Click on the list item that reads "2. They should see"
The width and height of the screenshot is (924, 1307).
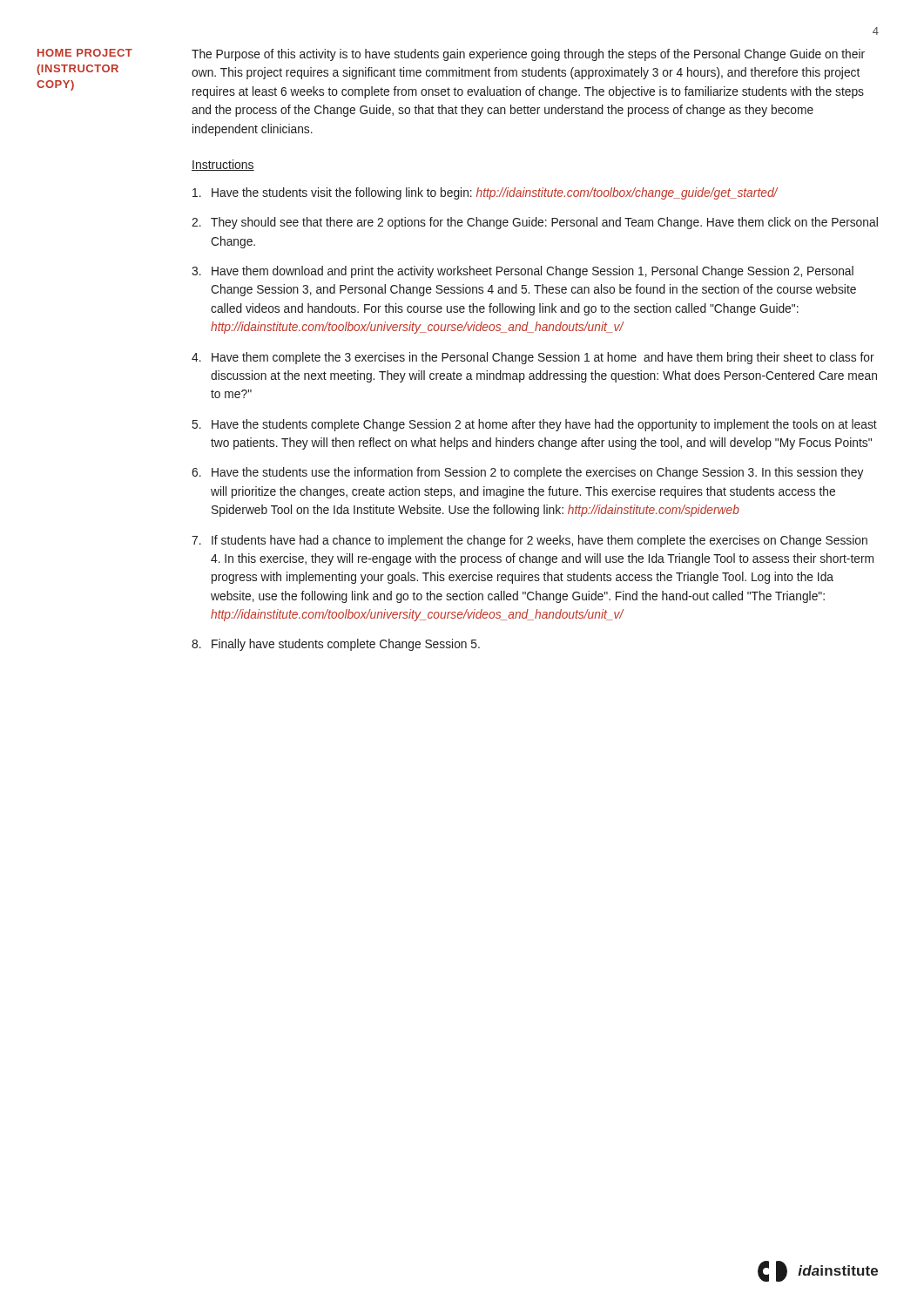click(535, 232)
